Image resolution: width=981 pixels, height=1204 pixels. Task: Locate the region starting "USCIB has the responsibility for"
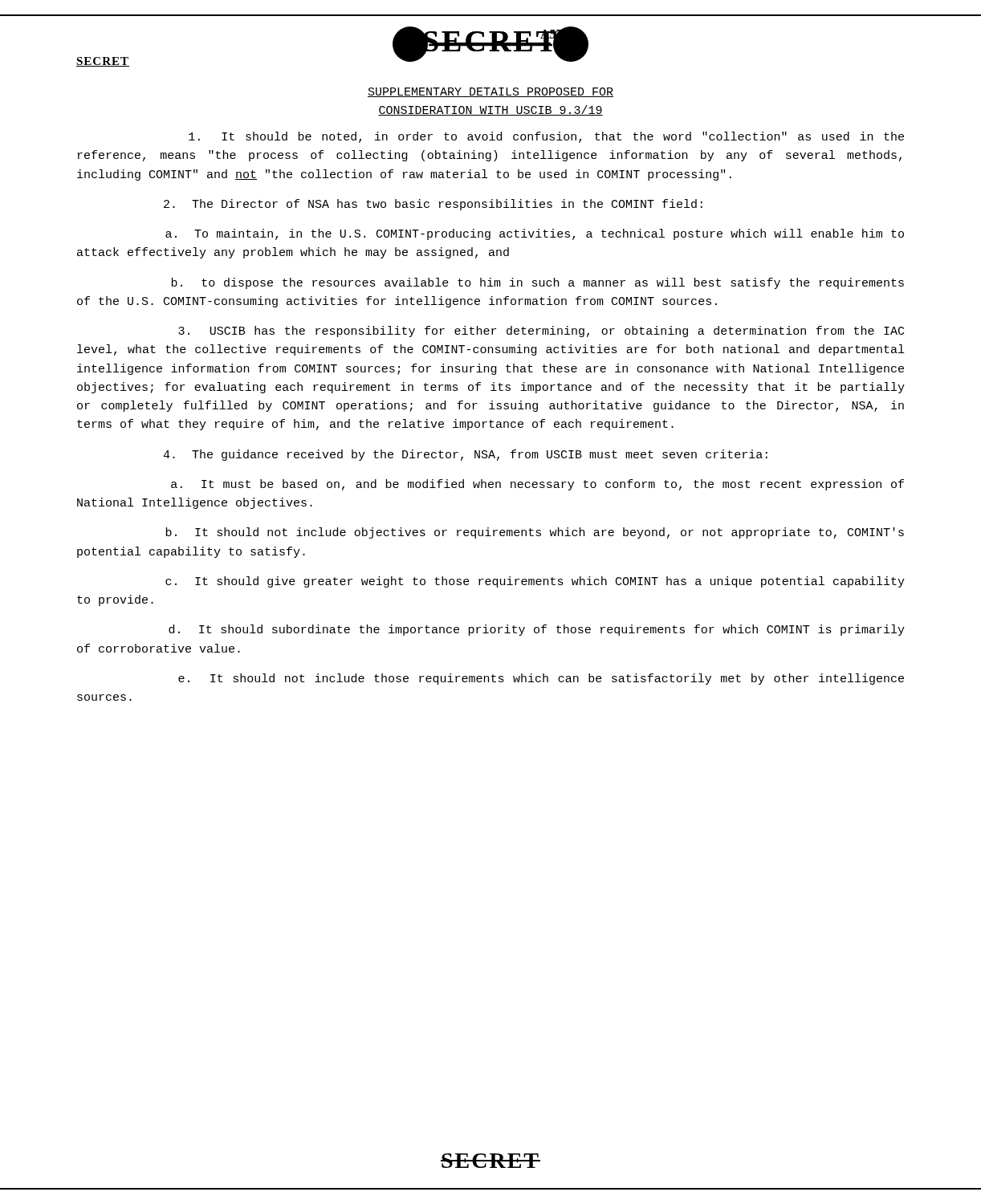[x=490, y=379]
